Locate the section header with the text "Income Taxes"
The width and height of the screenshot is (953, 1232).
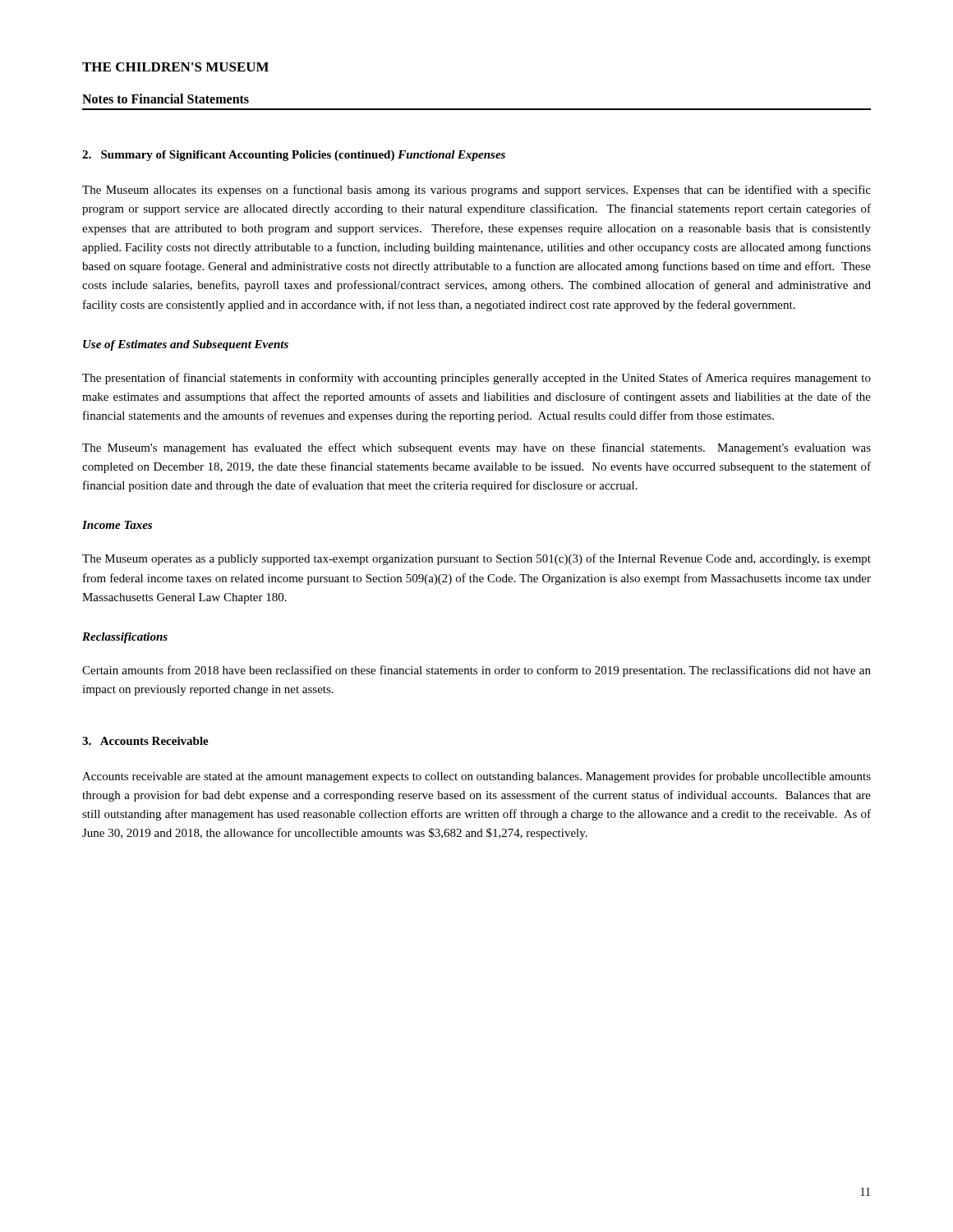click(117, 525)
